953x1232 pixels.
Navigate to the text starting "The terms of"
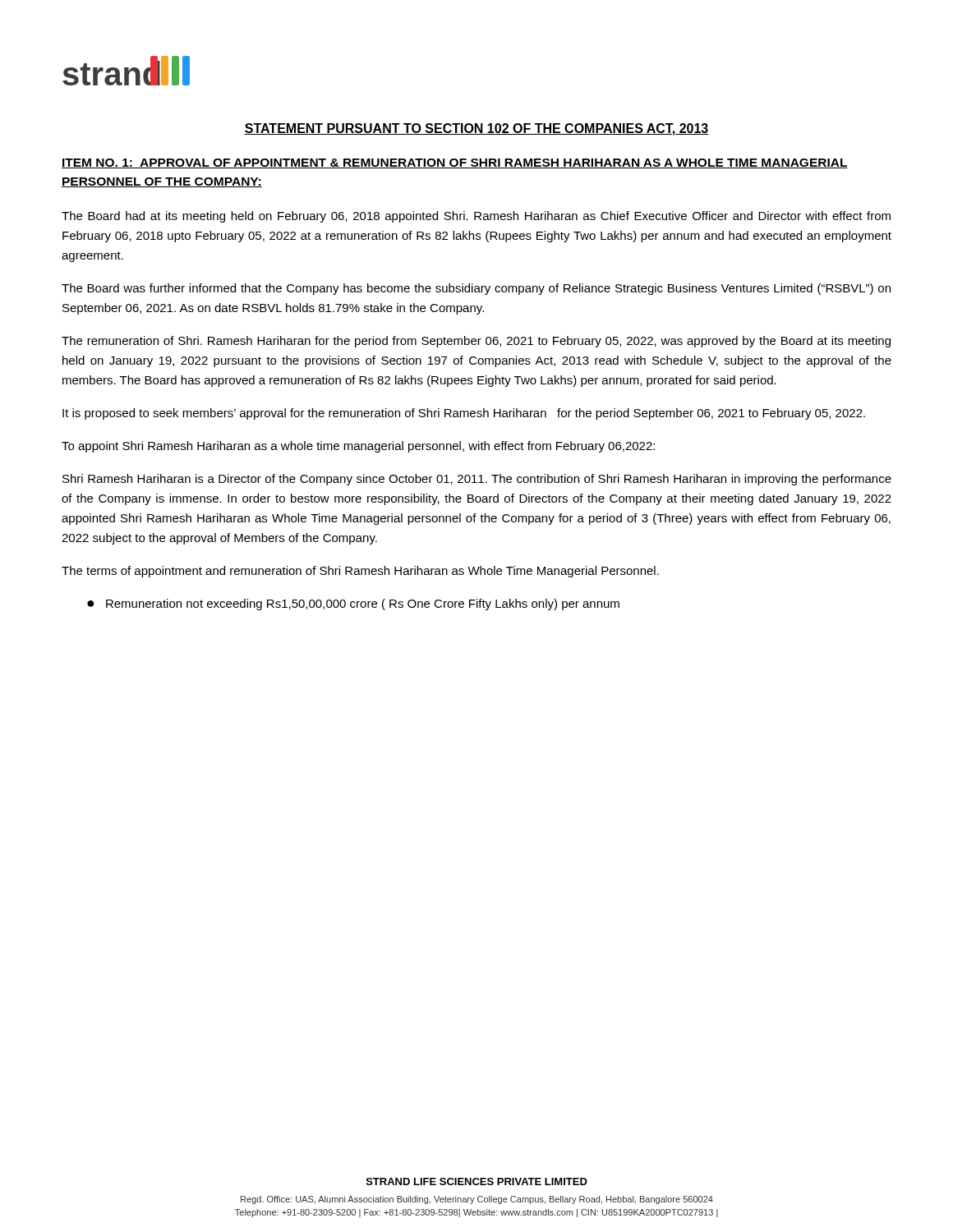tap(361, 570)
